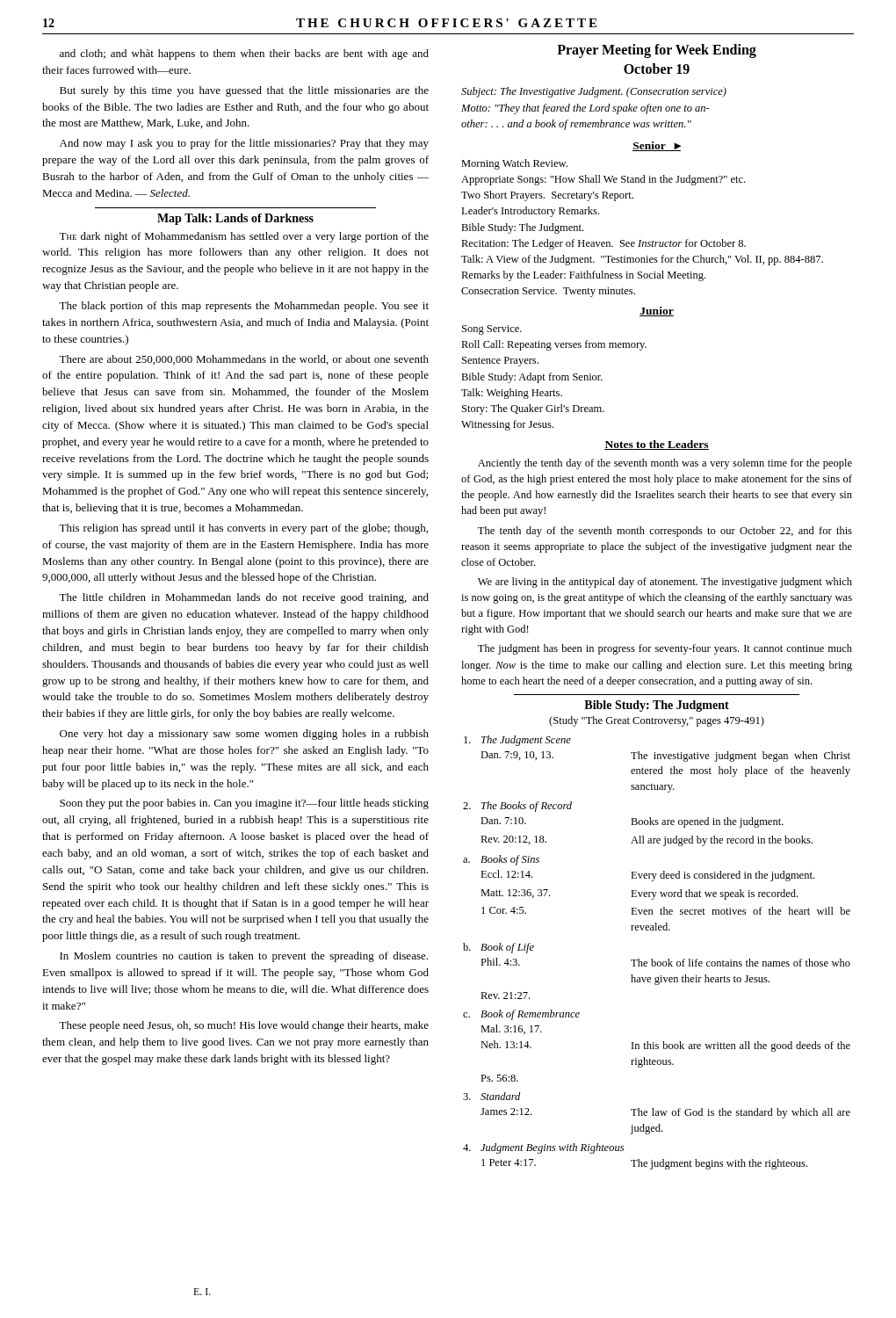Locate the text block starting "Morning Watch Review. Appropriate Songs: "How Shall We"
Viewport: 896px width, 1318px height.
click(514, 164)
